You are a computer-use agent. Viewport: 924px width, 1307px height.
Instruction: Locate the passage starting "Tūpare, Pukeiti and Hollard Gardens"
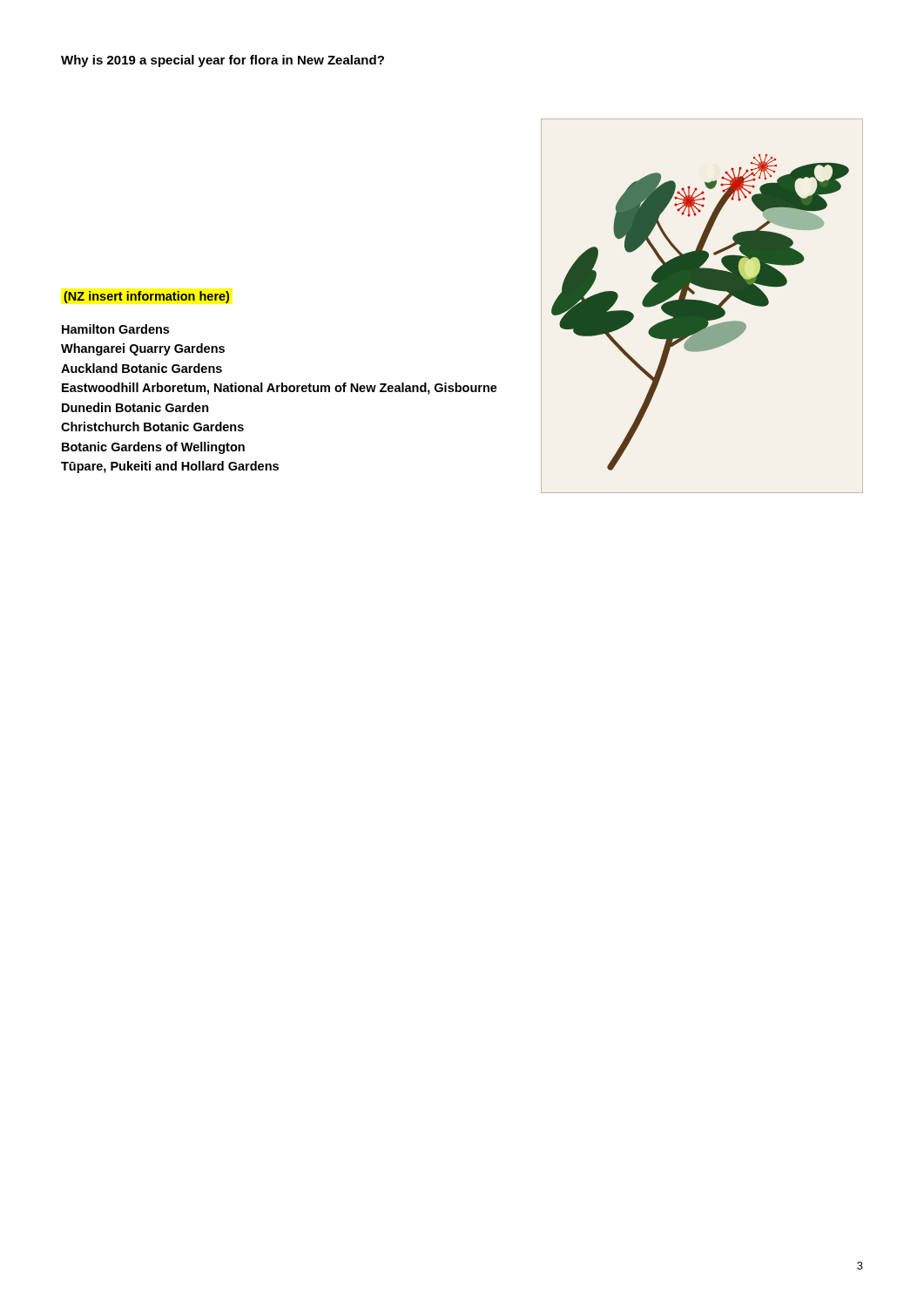click(x=170, y=466)
